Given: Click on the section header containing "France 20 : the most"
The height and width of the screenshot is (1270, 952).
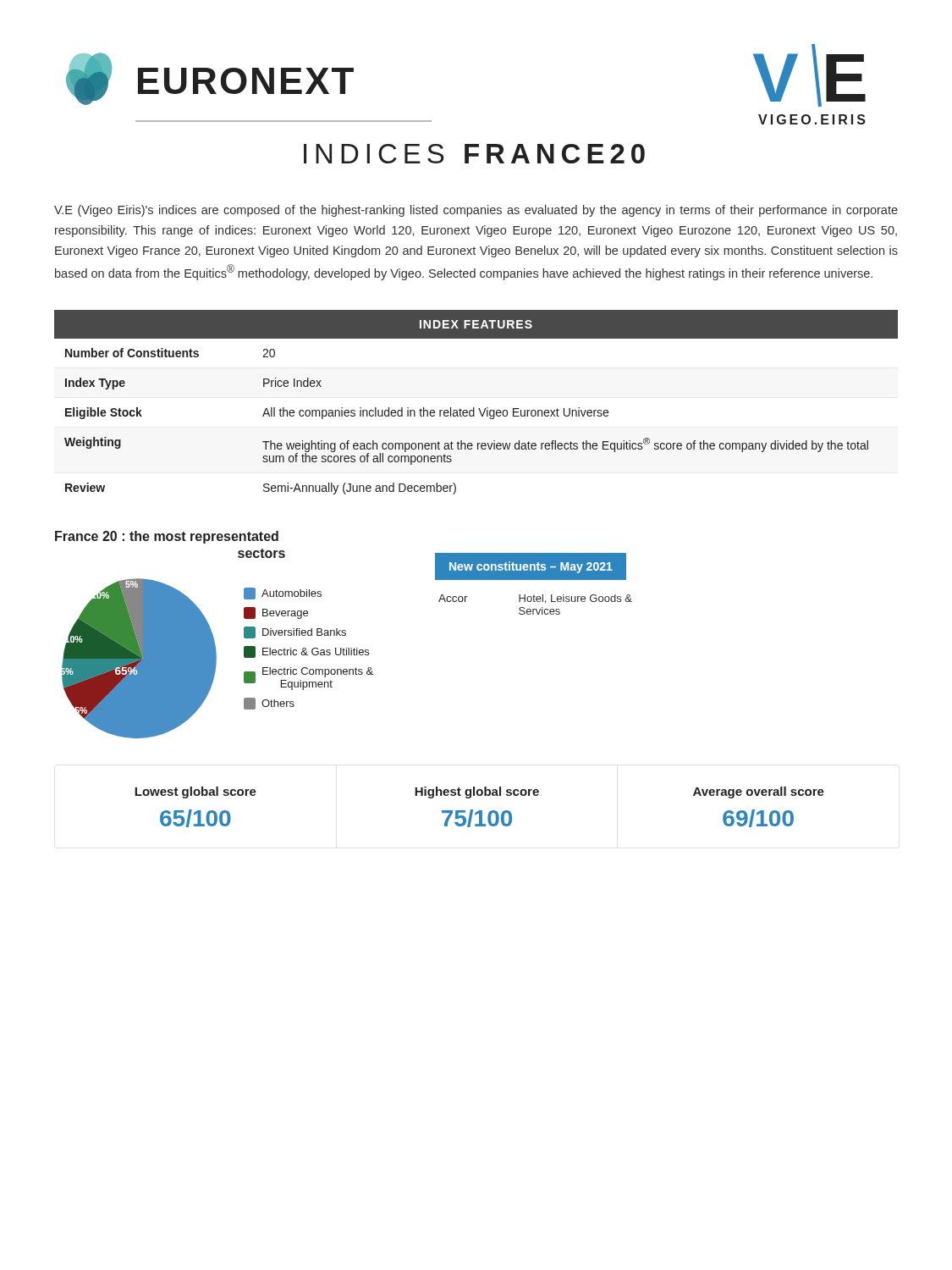Looking at the screenshot, I should pos(167,537).
